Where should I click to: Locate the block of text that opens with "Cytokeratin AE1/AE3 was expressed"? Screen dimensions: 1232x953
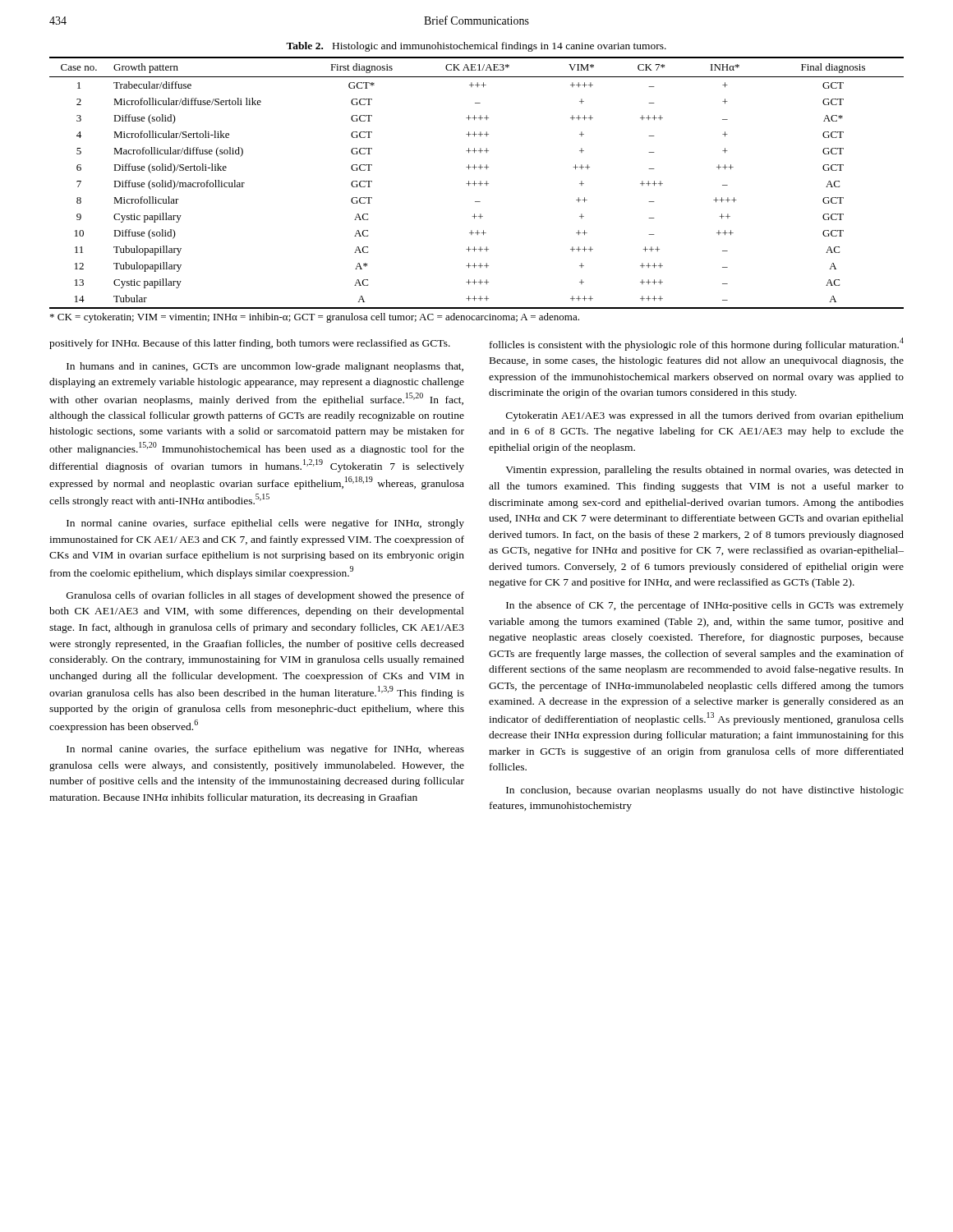tap(696, 431)
